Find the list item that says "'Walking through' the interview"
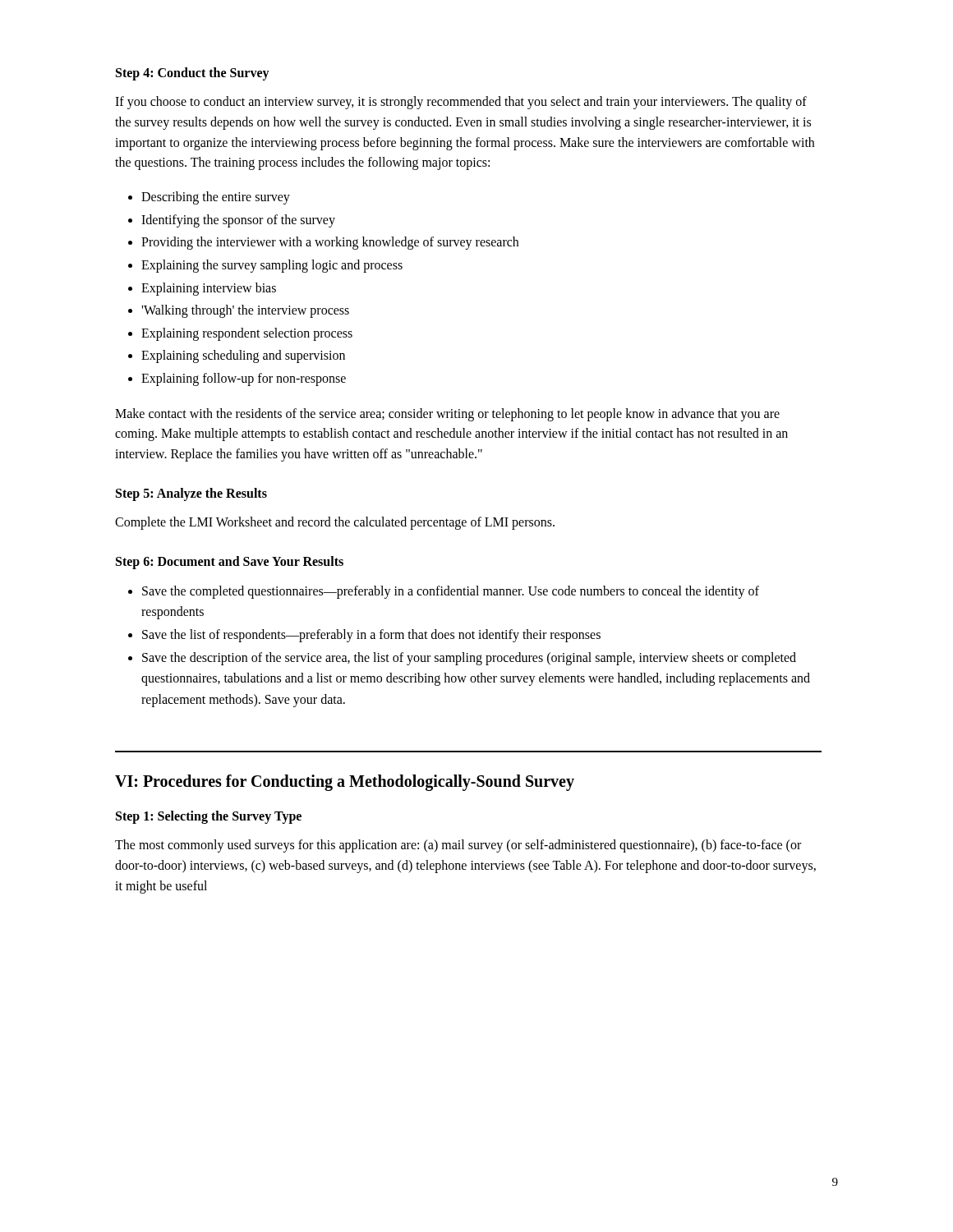The image size is (953, 1232). tap(245, 310)
